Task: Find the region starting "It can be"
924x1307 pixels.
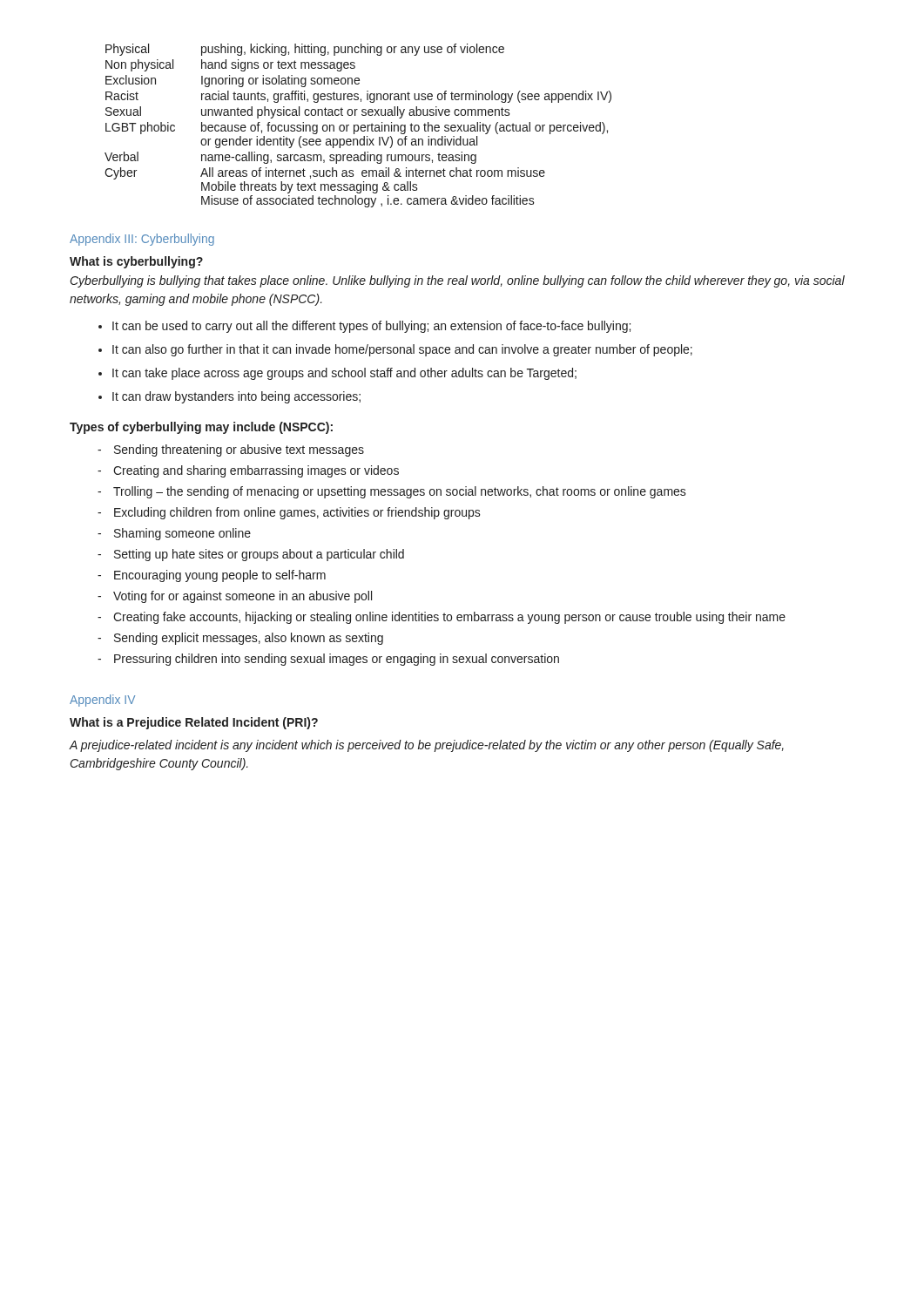Action: 483,326
